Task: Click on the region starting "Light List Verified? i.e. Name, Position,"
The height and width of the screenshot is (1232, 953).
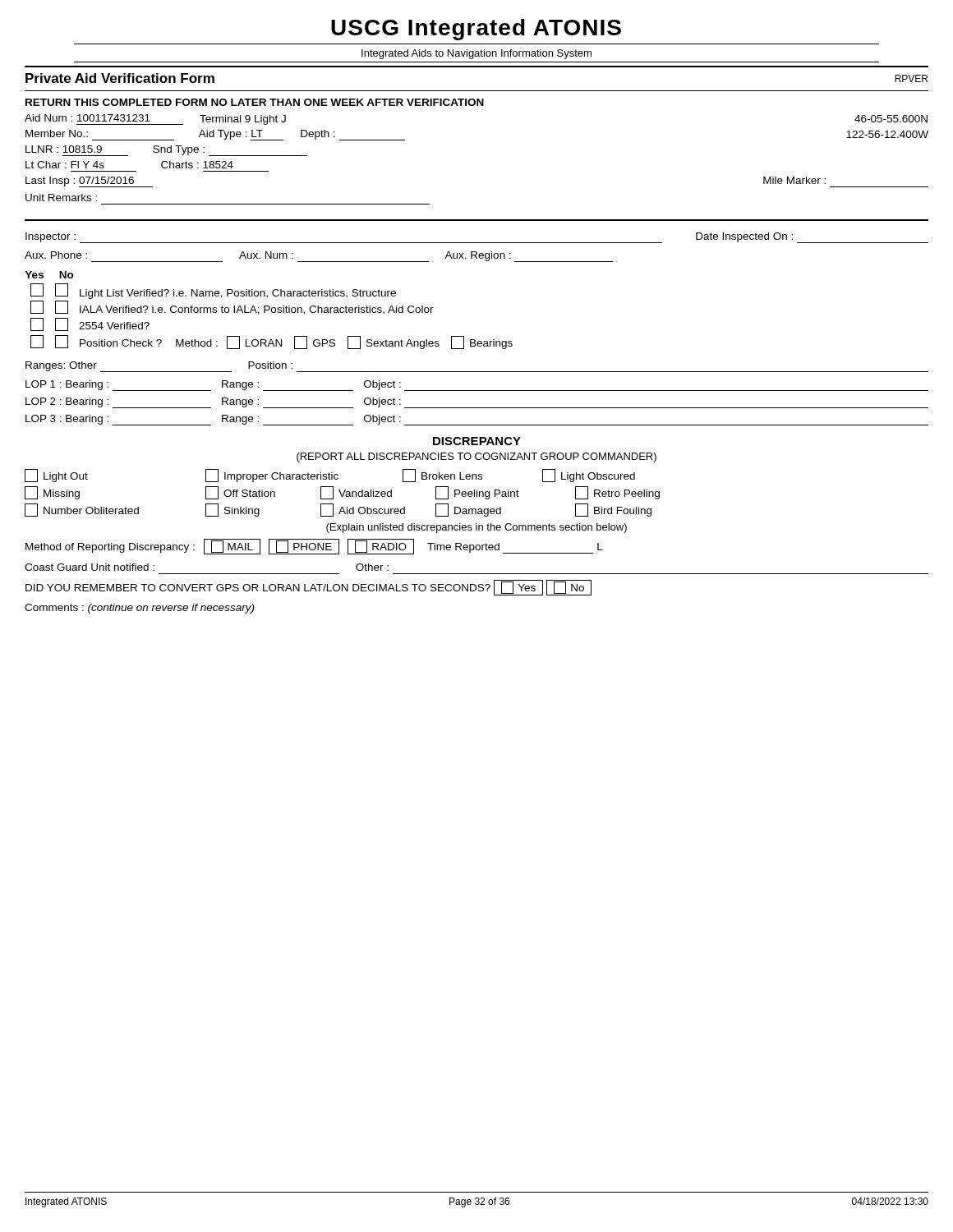Action: click(238, 293)
